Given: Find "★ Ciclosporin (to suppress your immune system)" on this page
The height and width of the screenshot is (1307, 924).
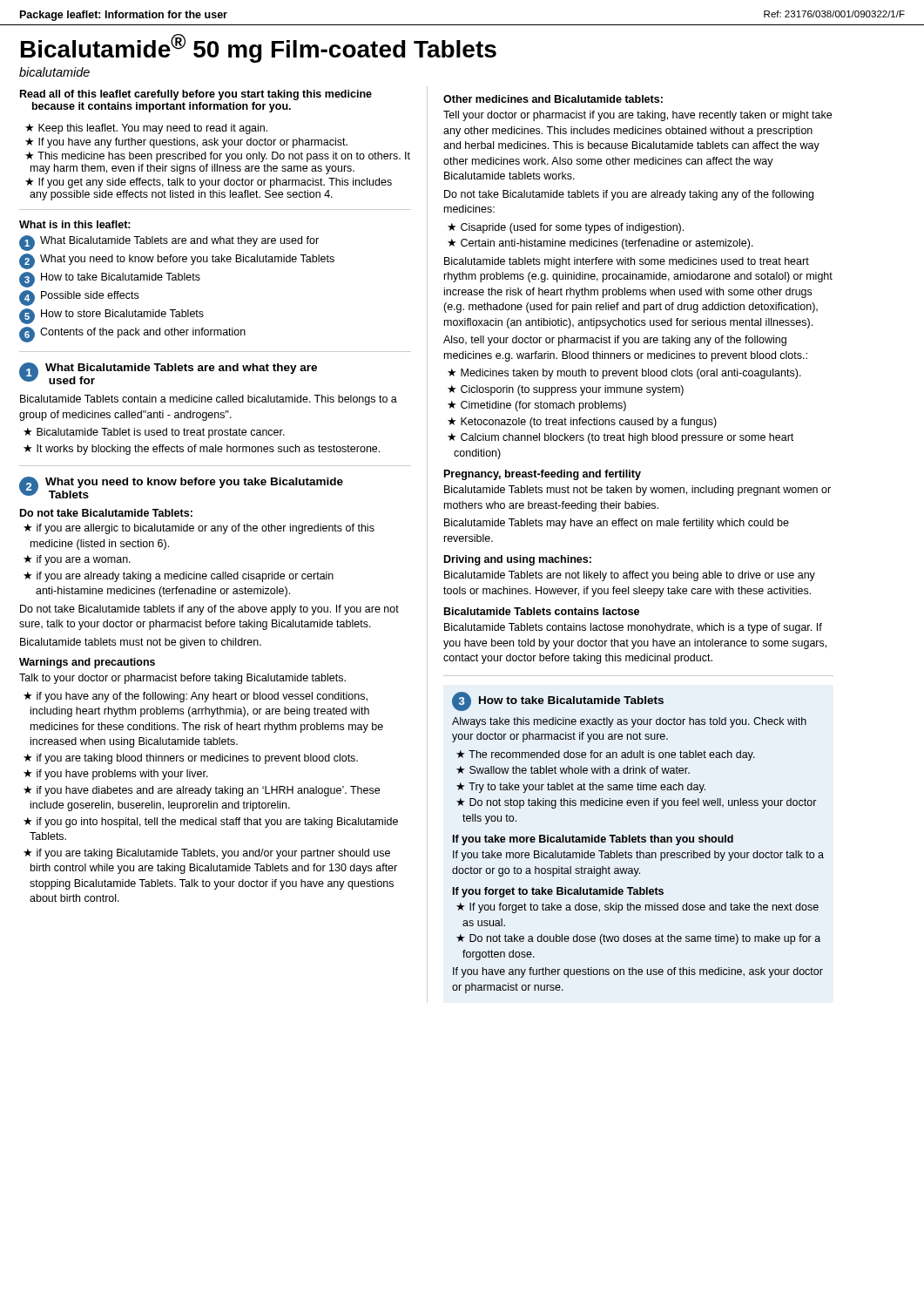Looking at the screenshot, I should (565, 389).
